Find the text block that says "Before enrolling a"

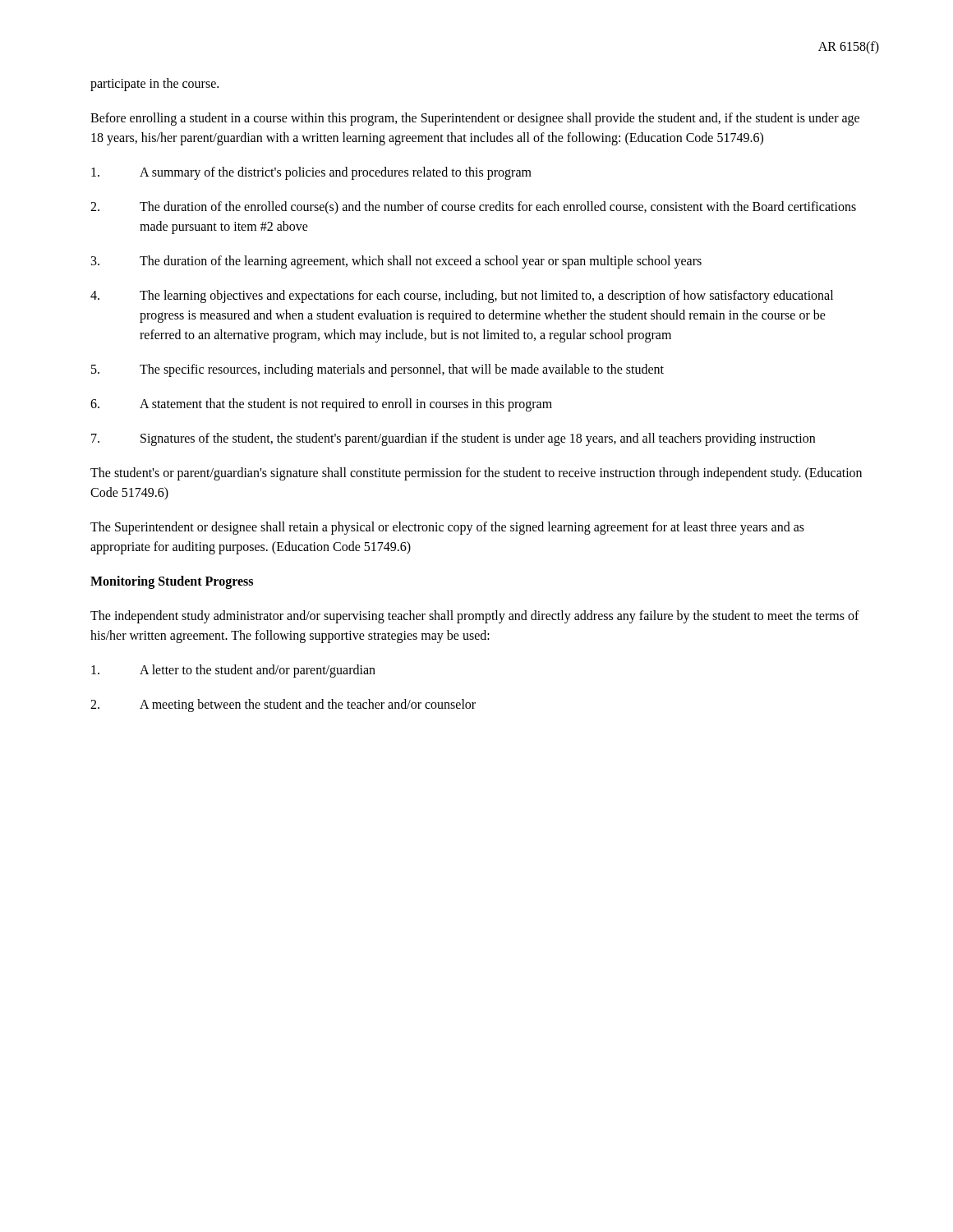pyautogui.click(x=475, y=128)
